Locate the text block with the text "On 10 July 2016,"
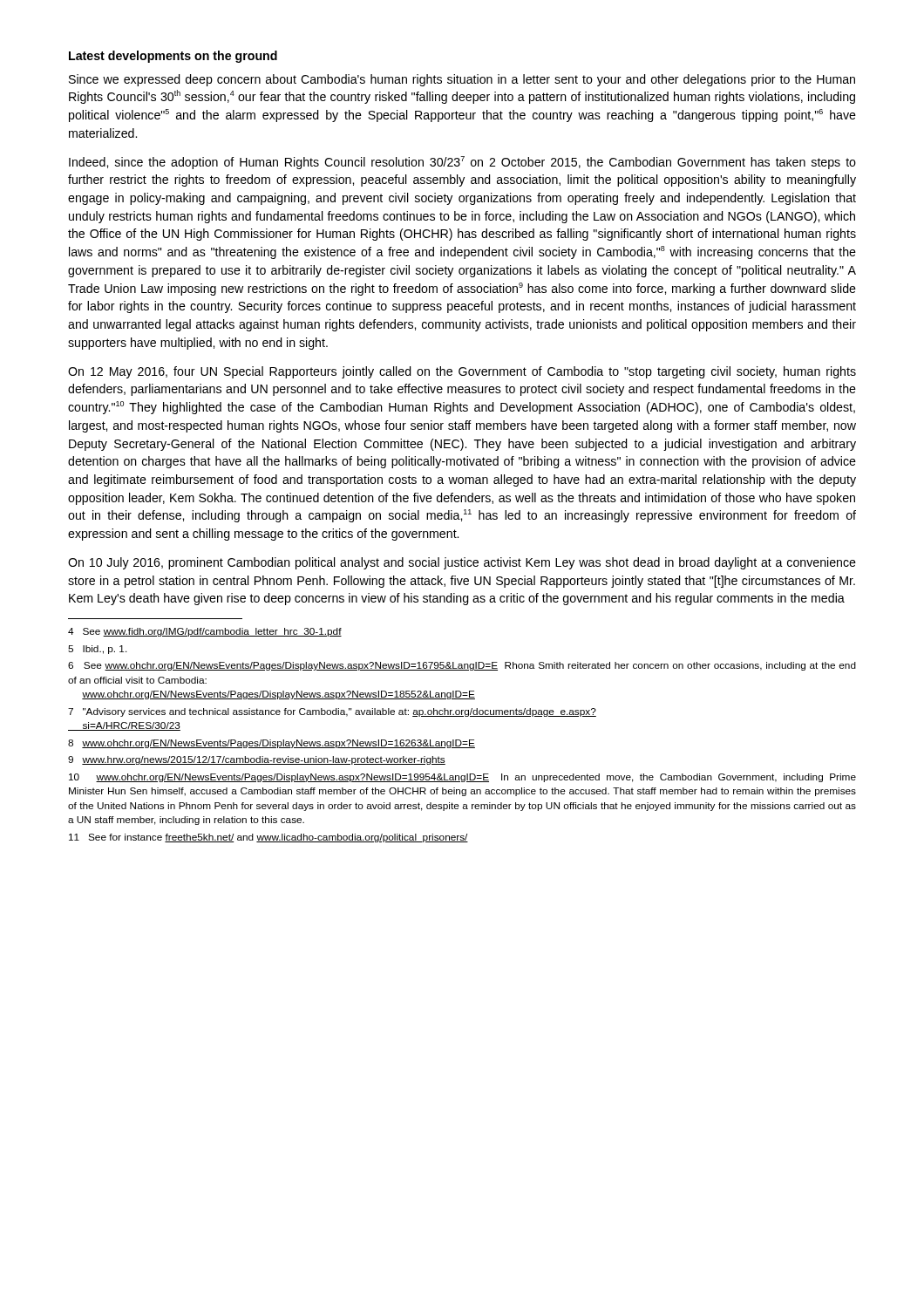This screenshot has height=1308, width=924. click(x=462, y=580)
